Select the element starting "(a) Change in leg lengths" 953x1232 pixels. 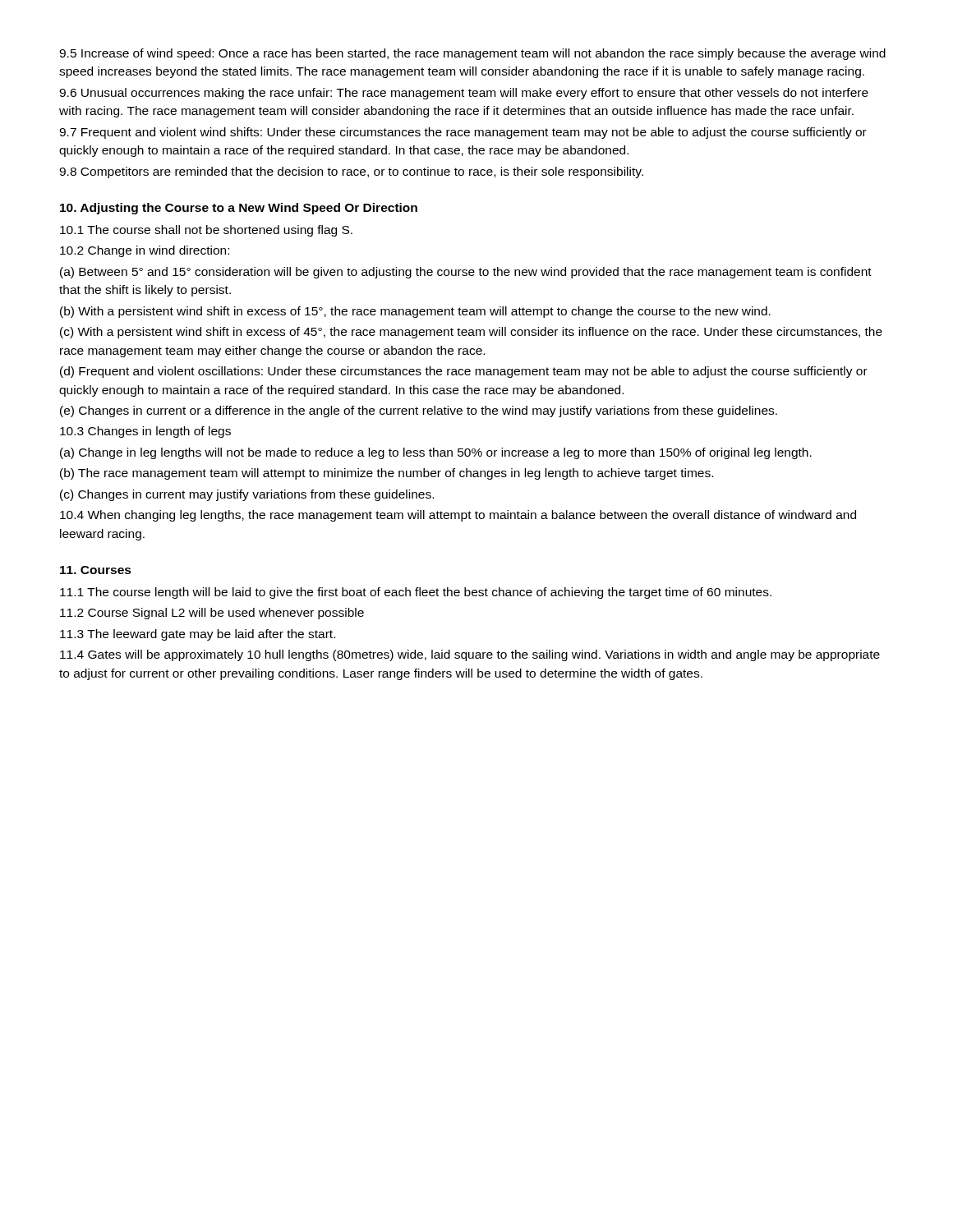pos(436,452)
